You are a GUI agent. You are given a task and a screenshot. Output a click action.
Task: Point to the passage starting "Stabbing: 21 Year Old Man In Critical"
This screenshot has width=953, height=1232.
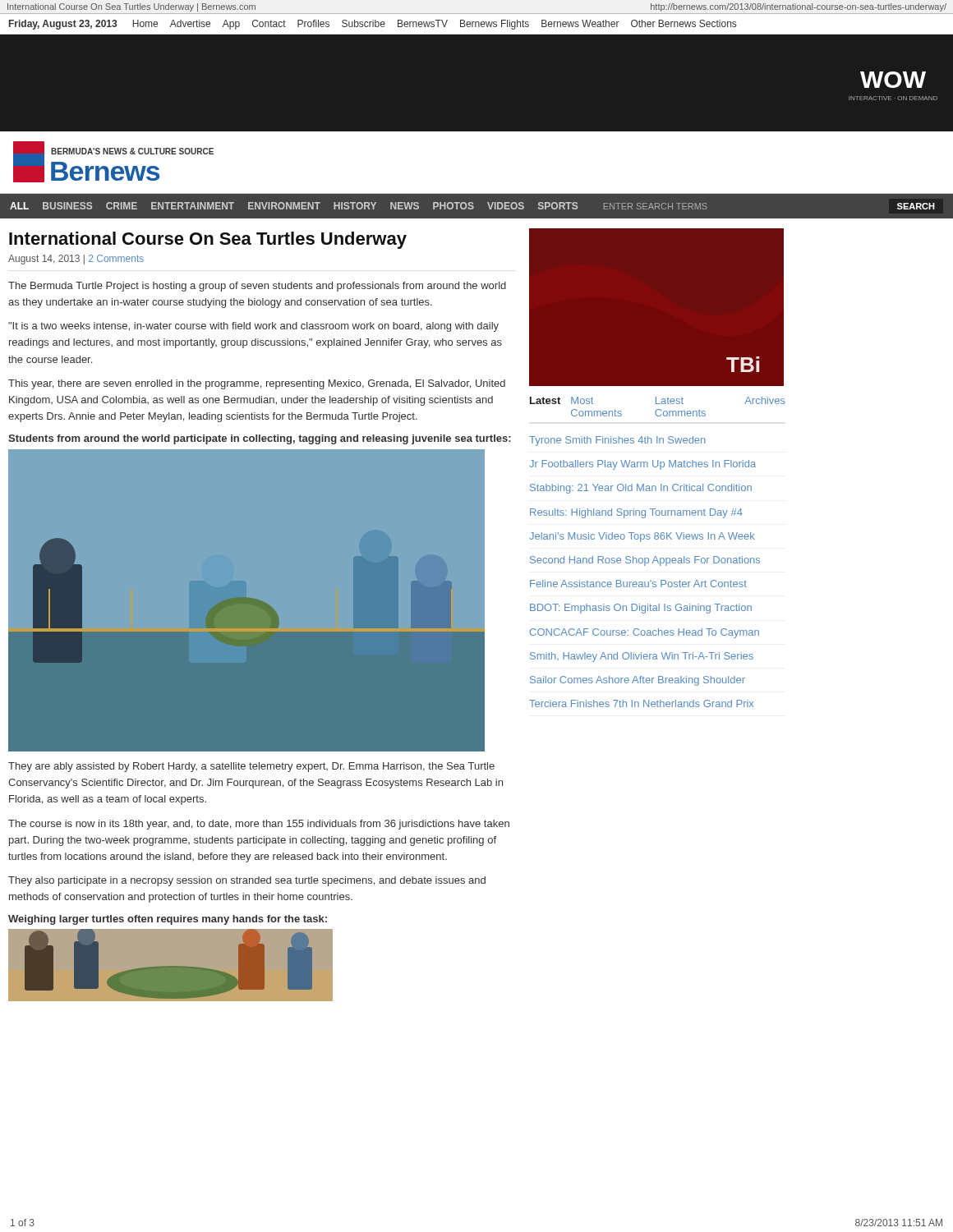(641, 488)
